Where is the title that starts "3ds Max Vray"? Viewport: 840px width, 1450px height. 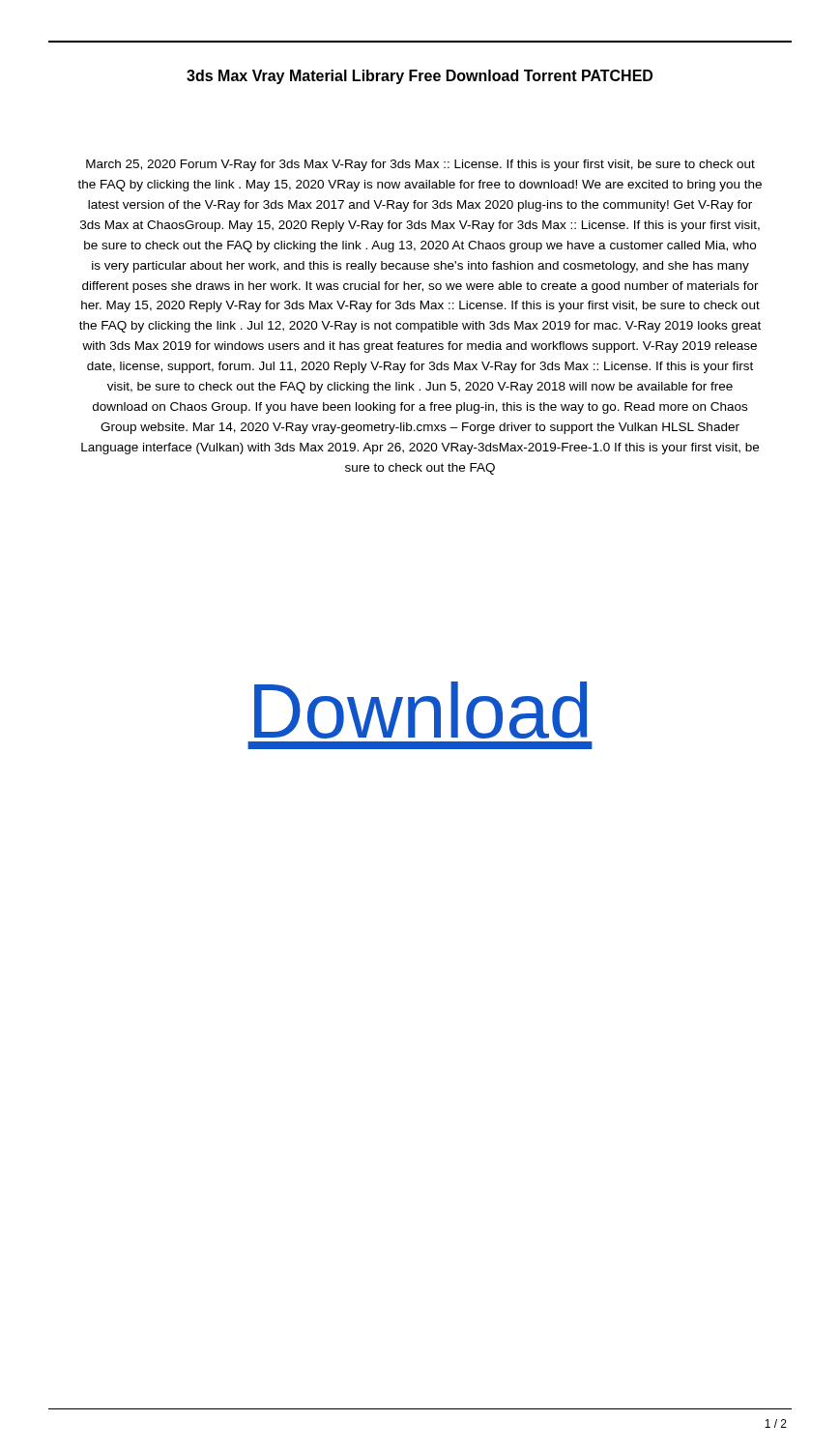click(x=420, y=76)
